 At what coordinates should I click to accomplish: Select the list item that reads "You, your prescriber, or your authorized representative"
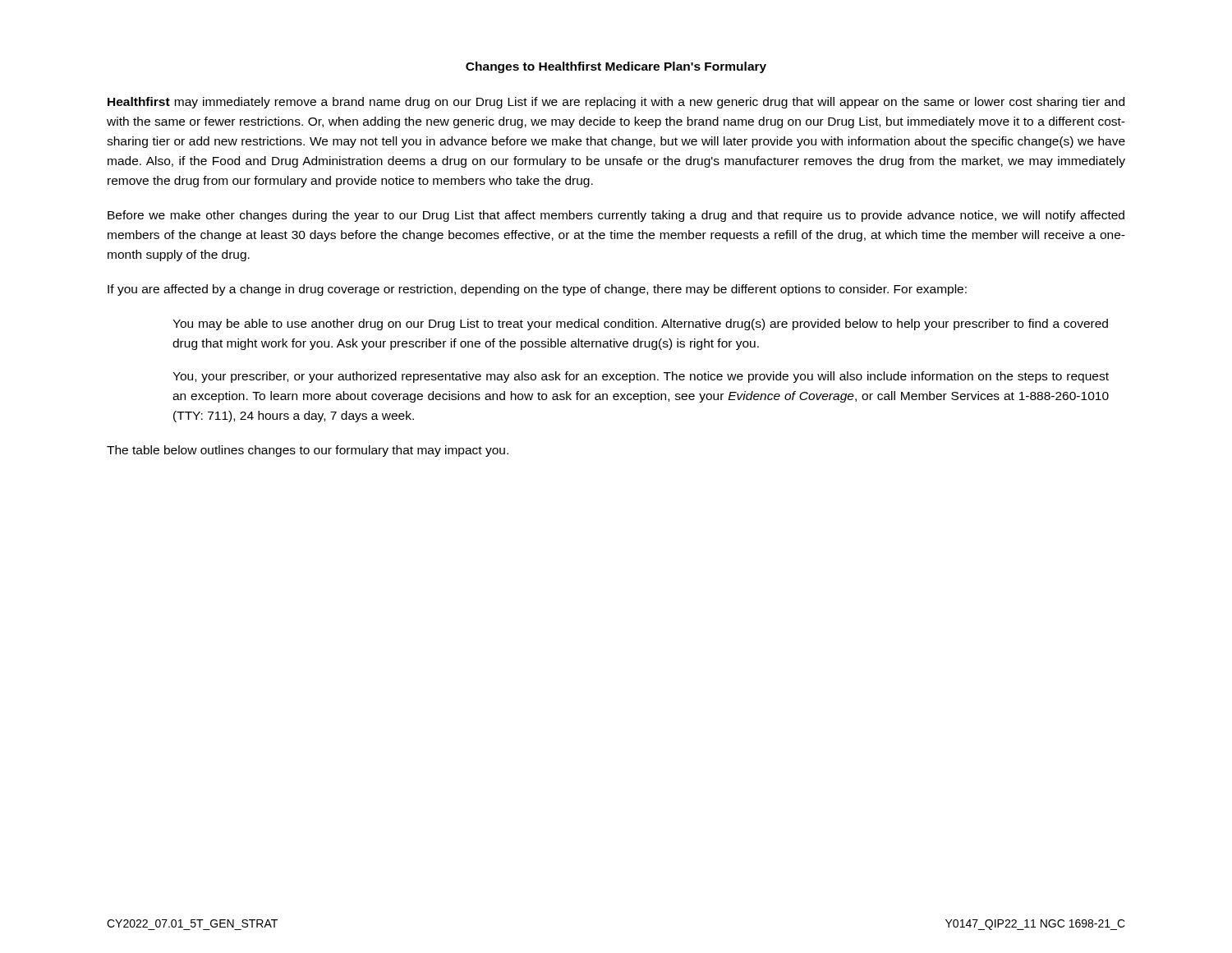click(x=641, y=396)
